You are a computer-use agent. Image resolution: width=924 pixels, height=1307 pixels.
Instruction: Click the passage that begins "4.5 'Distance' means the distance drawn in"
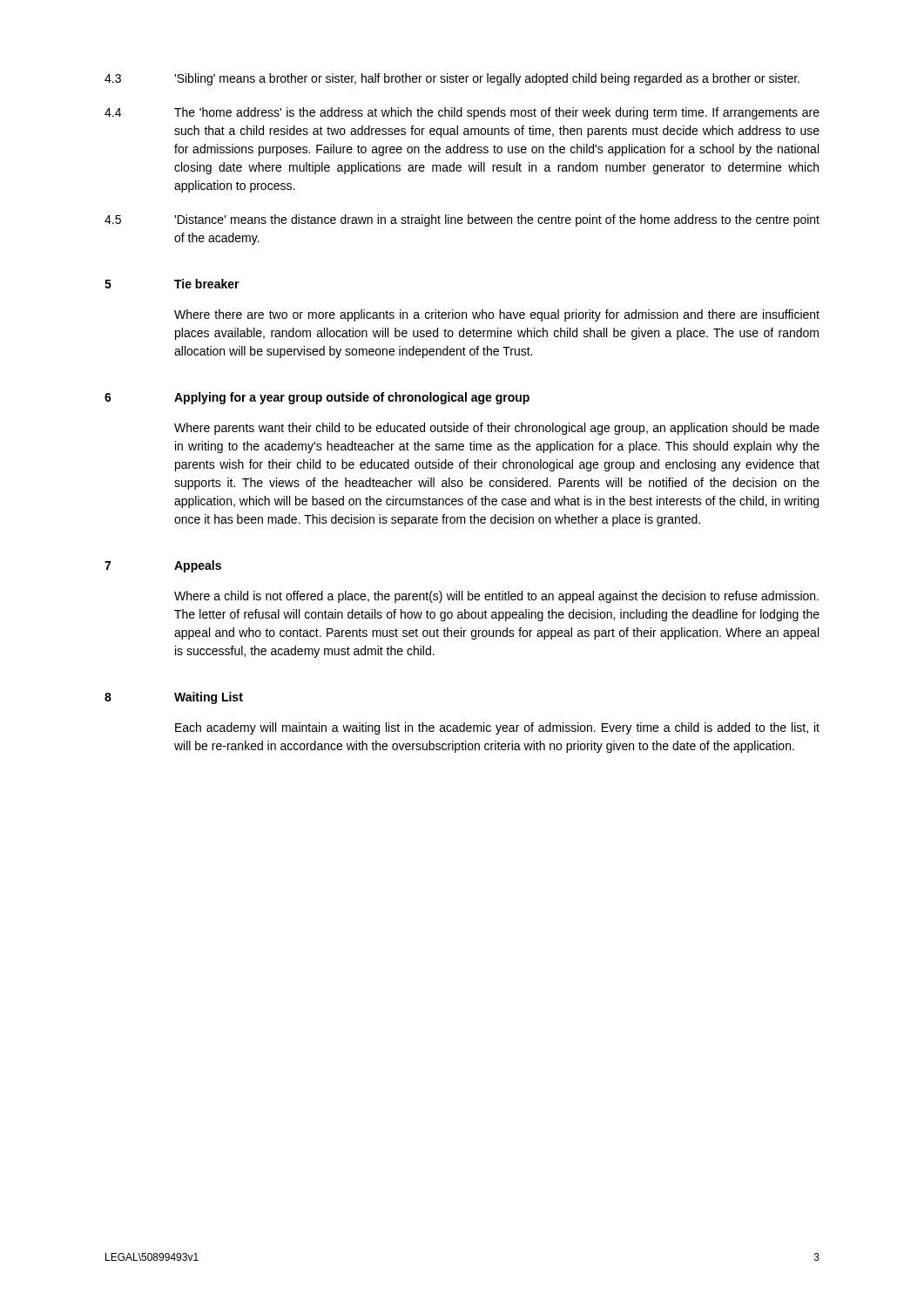462,229
